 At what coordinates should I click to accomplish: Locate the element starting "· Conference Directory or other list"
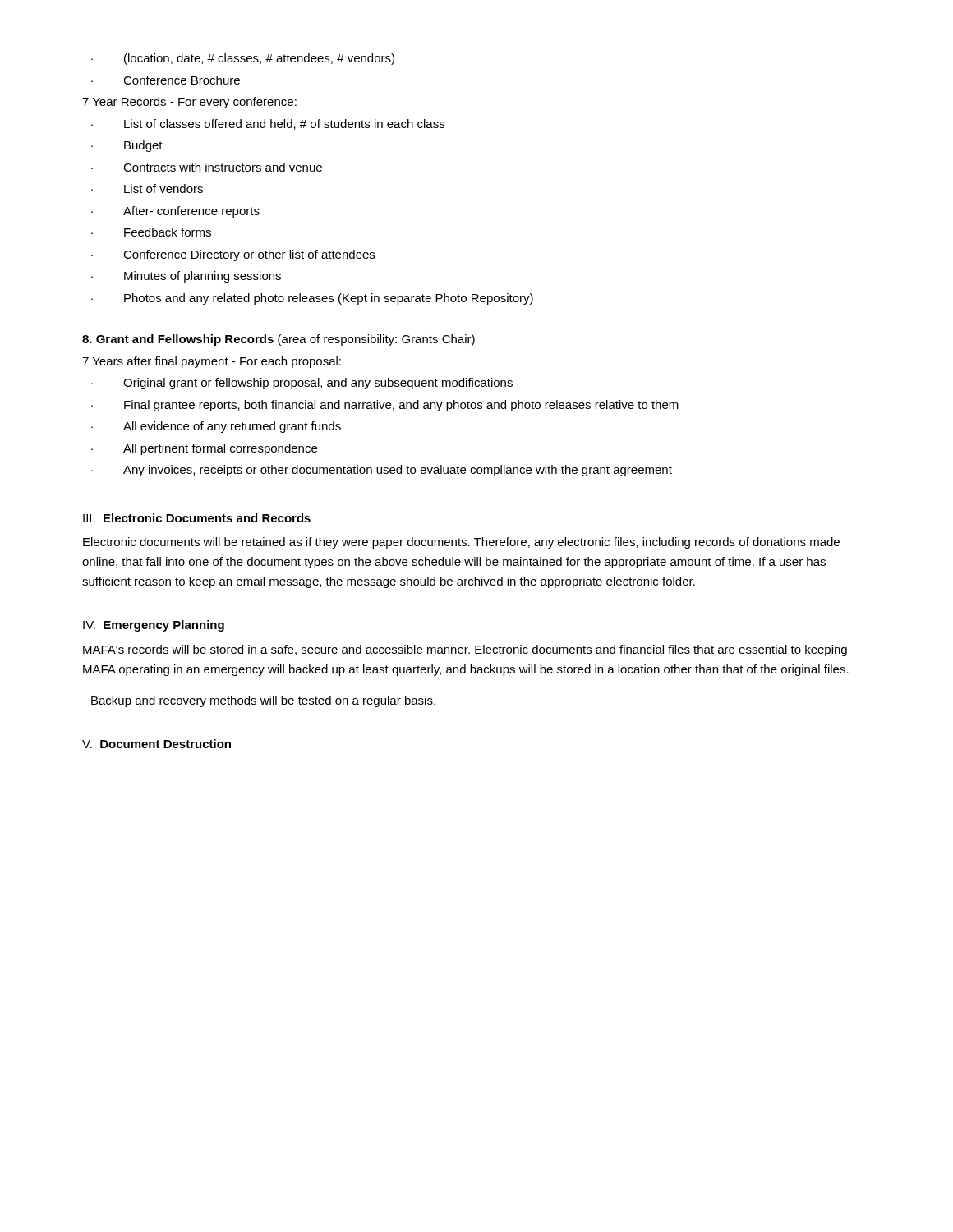pos(233,255)
